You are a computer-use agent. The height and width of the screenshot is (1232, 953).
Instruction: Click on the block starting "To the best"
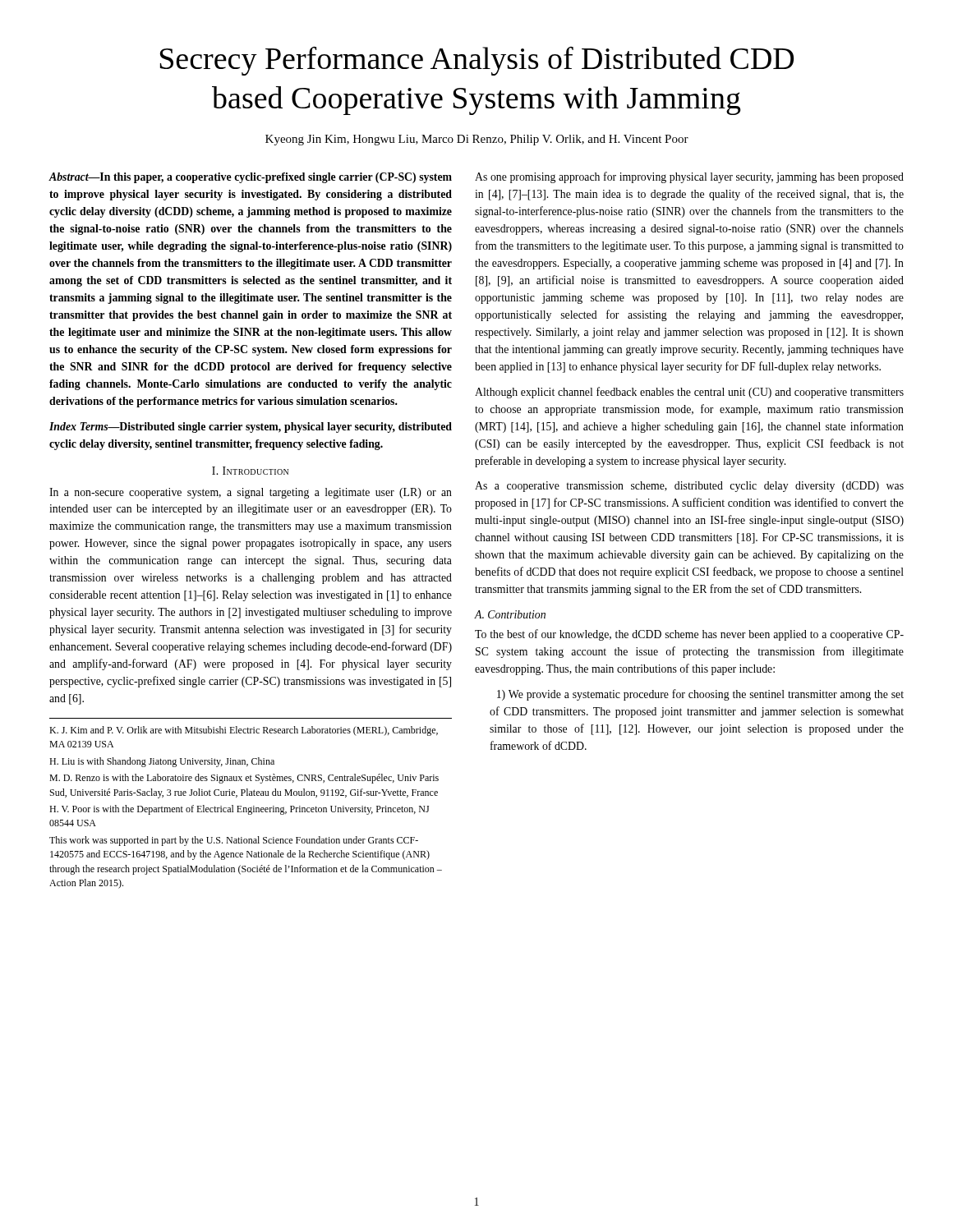coord(689,652)
